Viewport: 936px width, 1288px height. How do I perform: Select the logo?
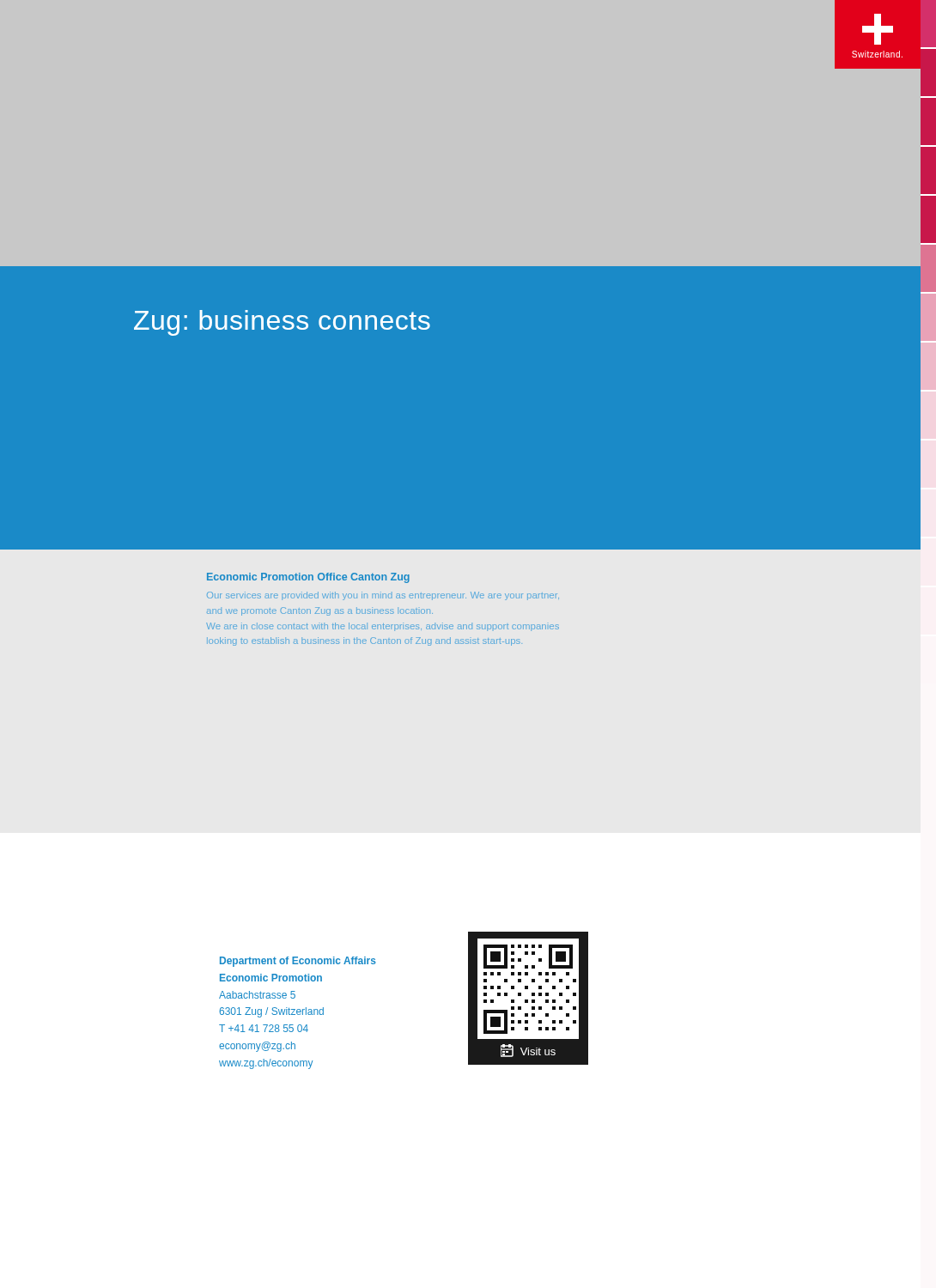tap(878, 34)
